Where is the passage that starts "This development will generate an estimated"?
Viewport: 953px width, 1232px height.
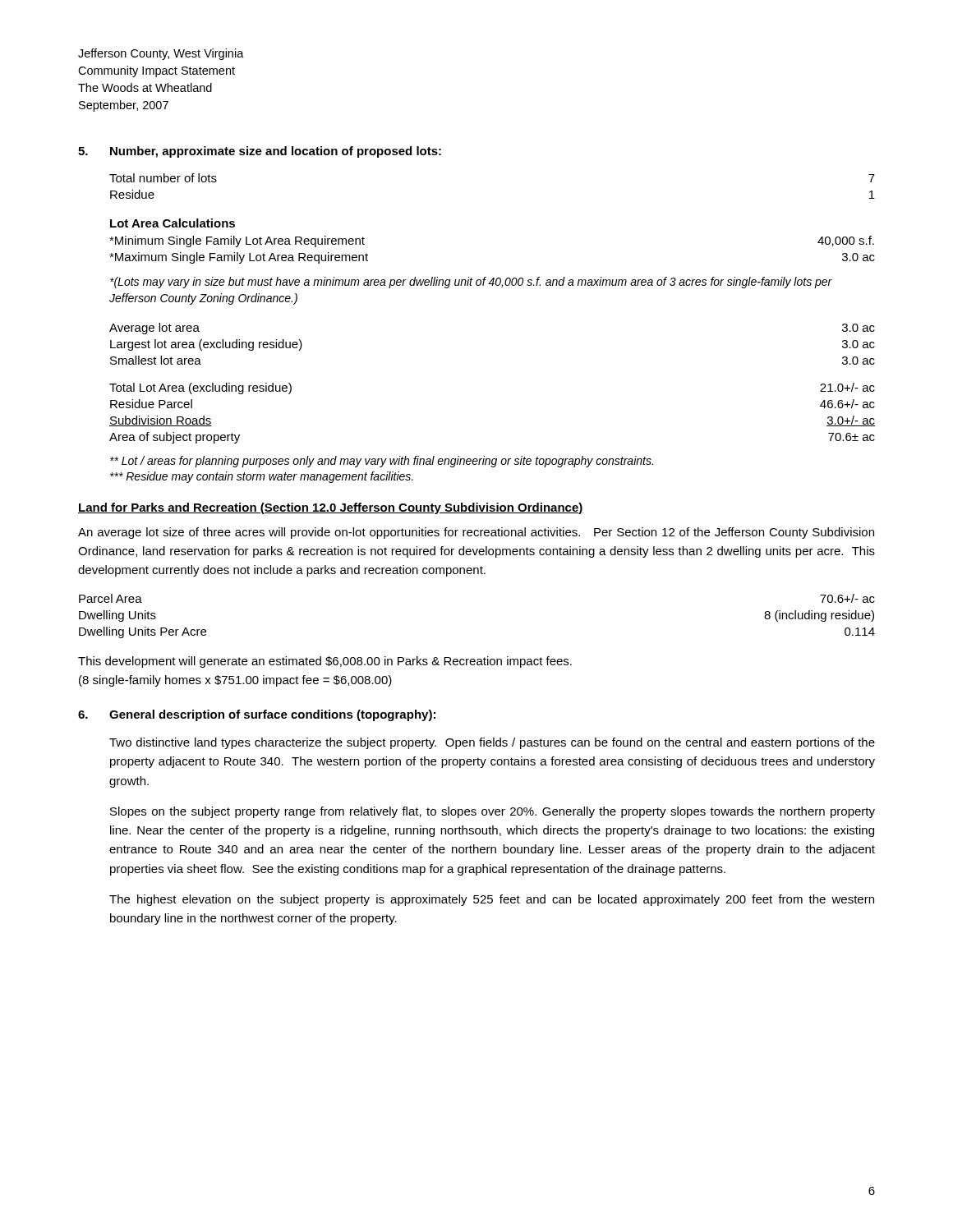pyautogui.click(x=325, y=670)
